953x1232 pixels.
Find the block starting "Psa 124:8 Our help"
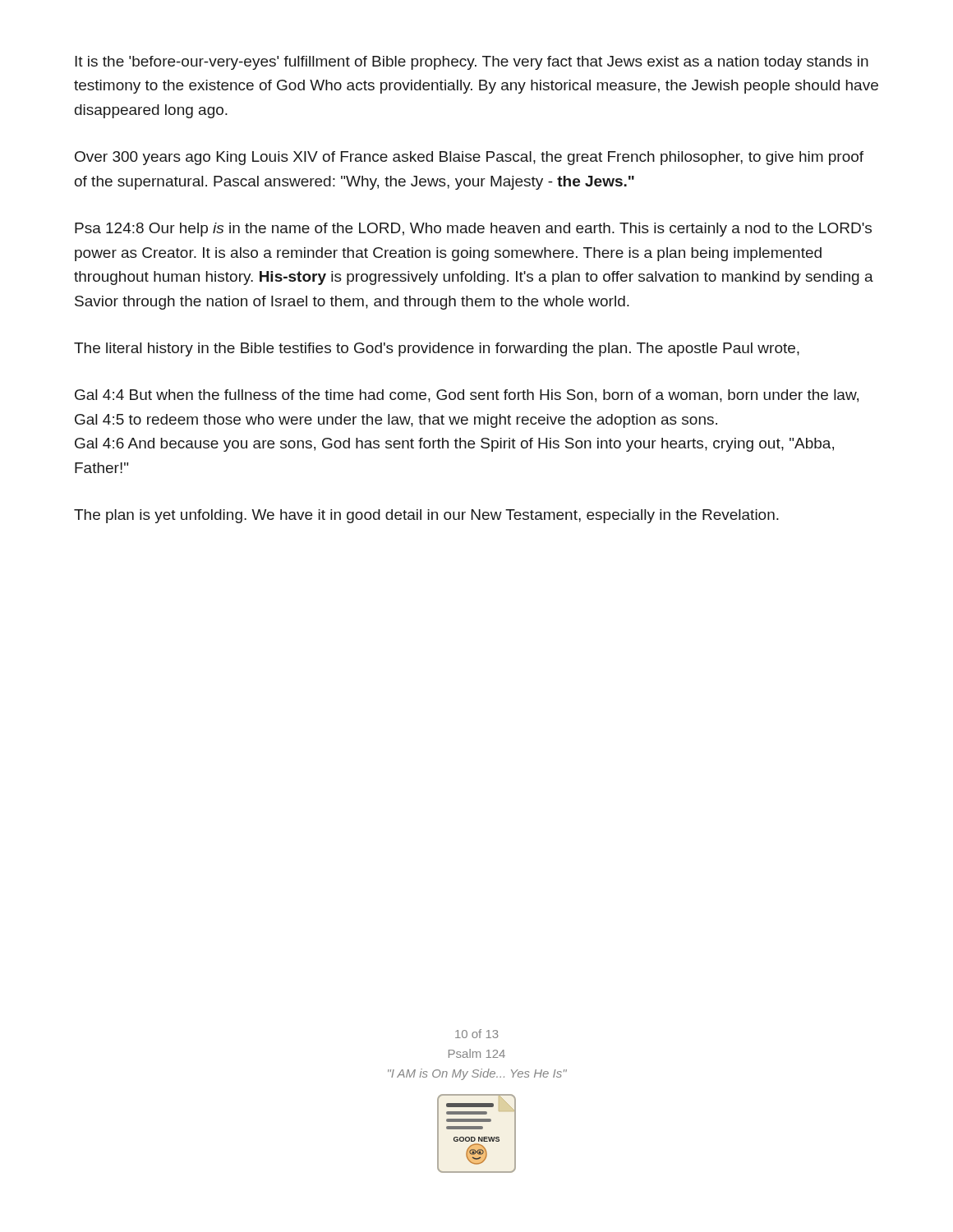pos(473,264)
